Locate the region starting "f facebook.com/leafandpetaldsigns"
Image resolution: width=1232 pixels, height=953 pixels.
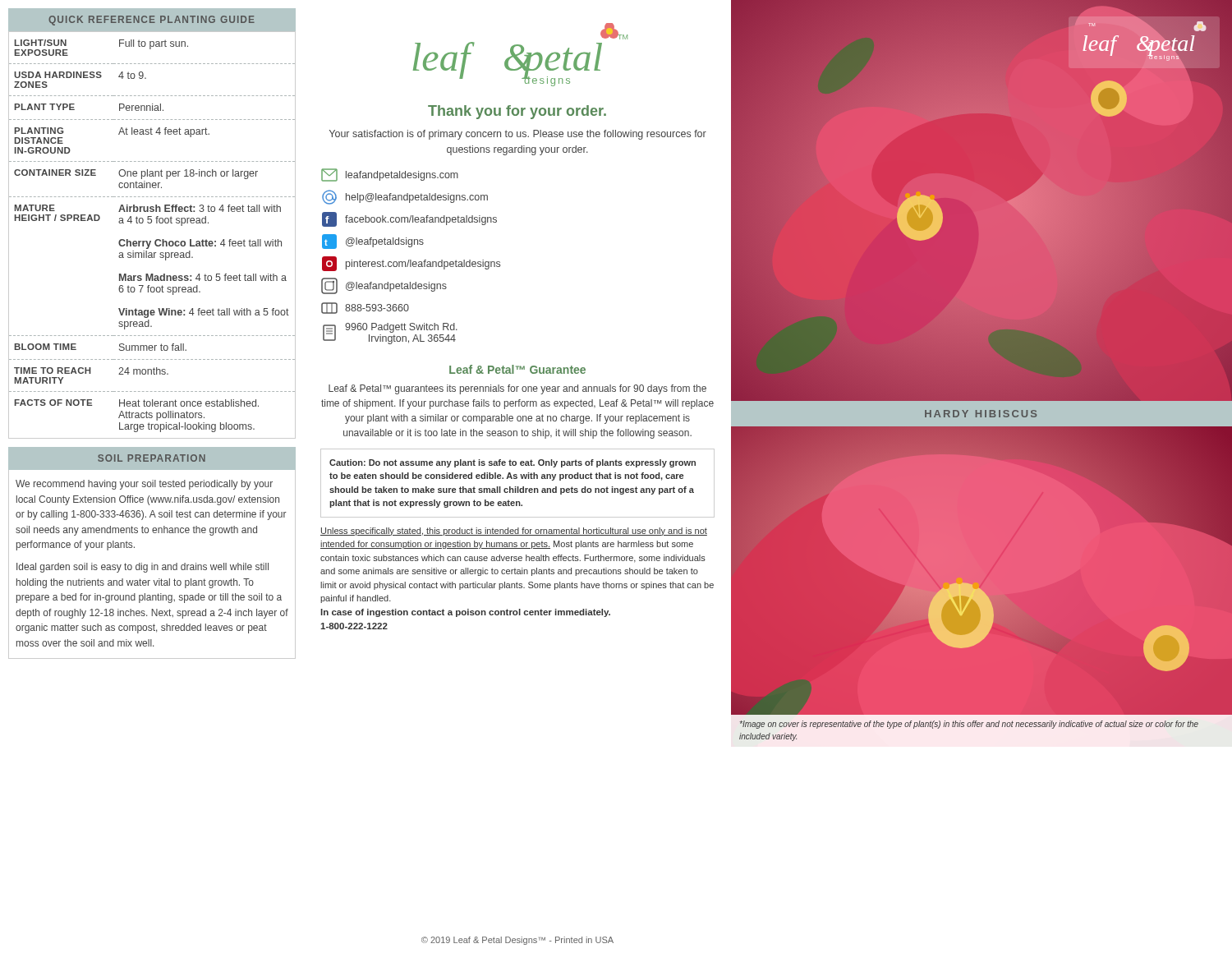(409, 219)
